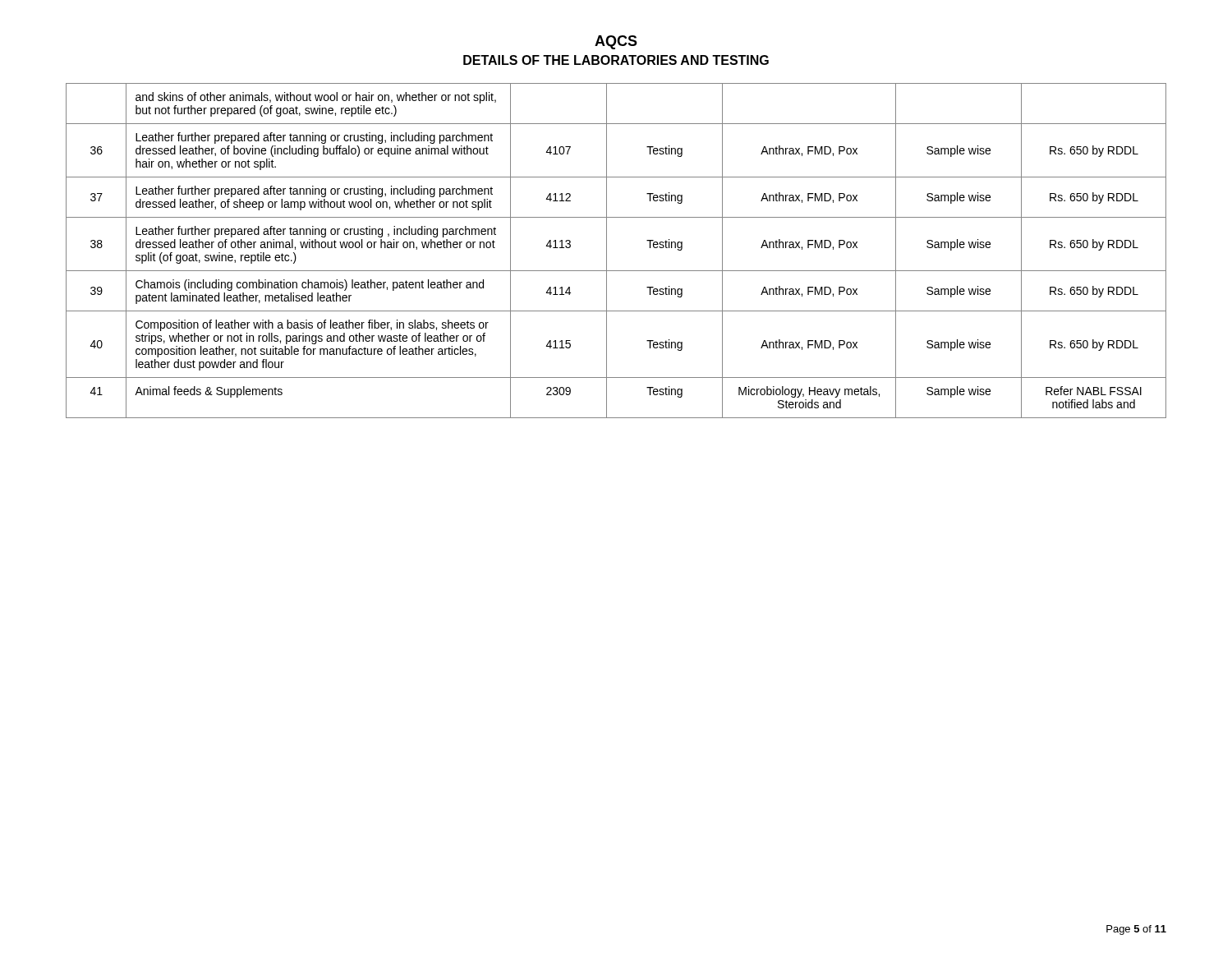This screenshot has height=953, width=1232.
Task: Locate the text block starting "DETAILS OF THE LABORATORIES AND TESTING"
Action: coord(616,60)
